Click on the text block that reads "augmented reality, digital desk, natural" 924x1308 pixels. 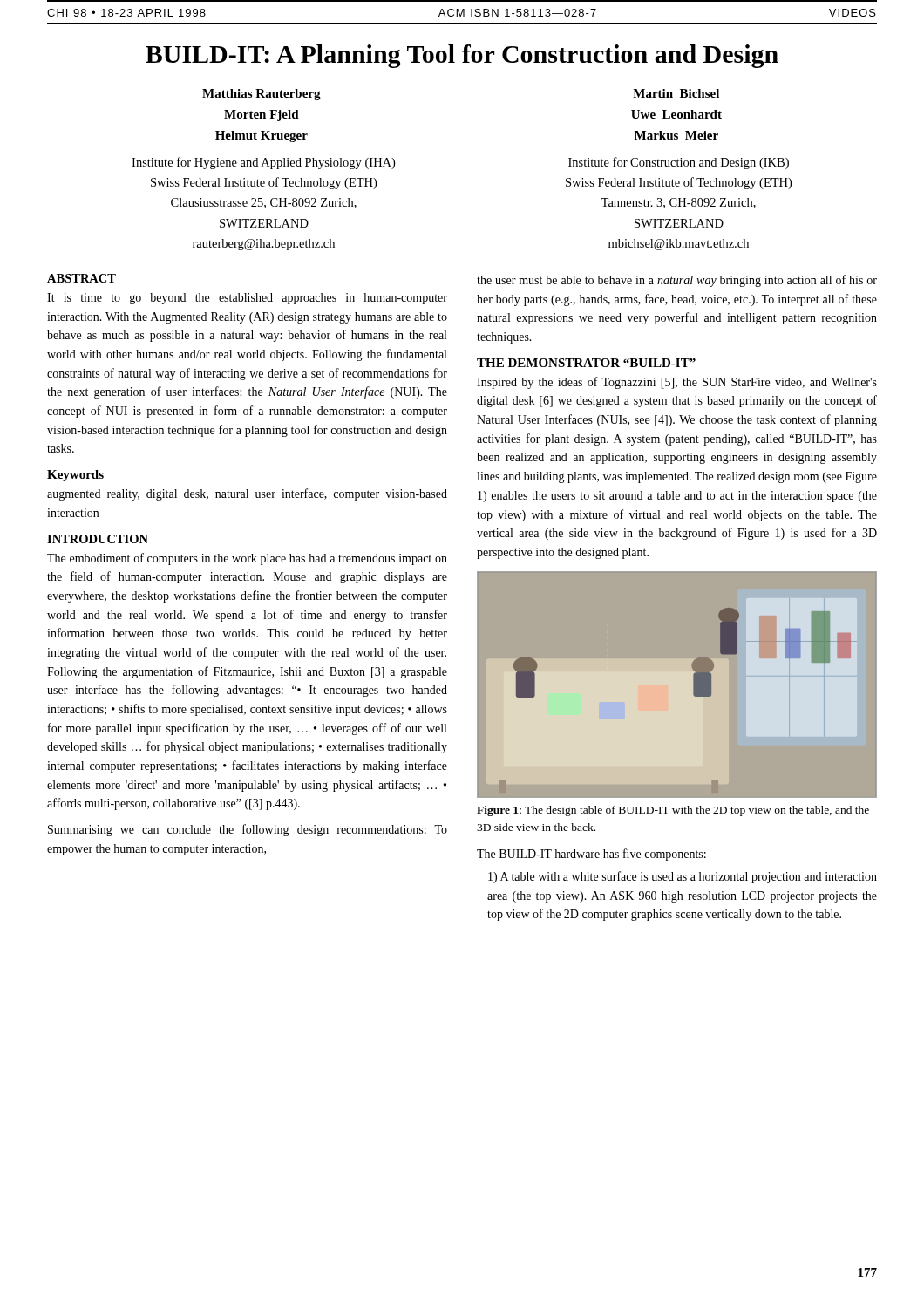tap(247, 504)
